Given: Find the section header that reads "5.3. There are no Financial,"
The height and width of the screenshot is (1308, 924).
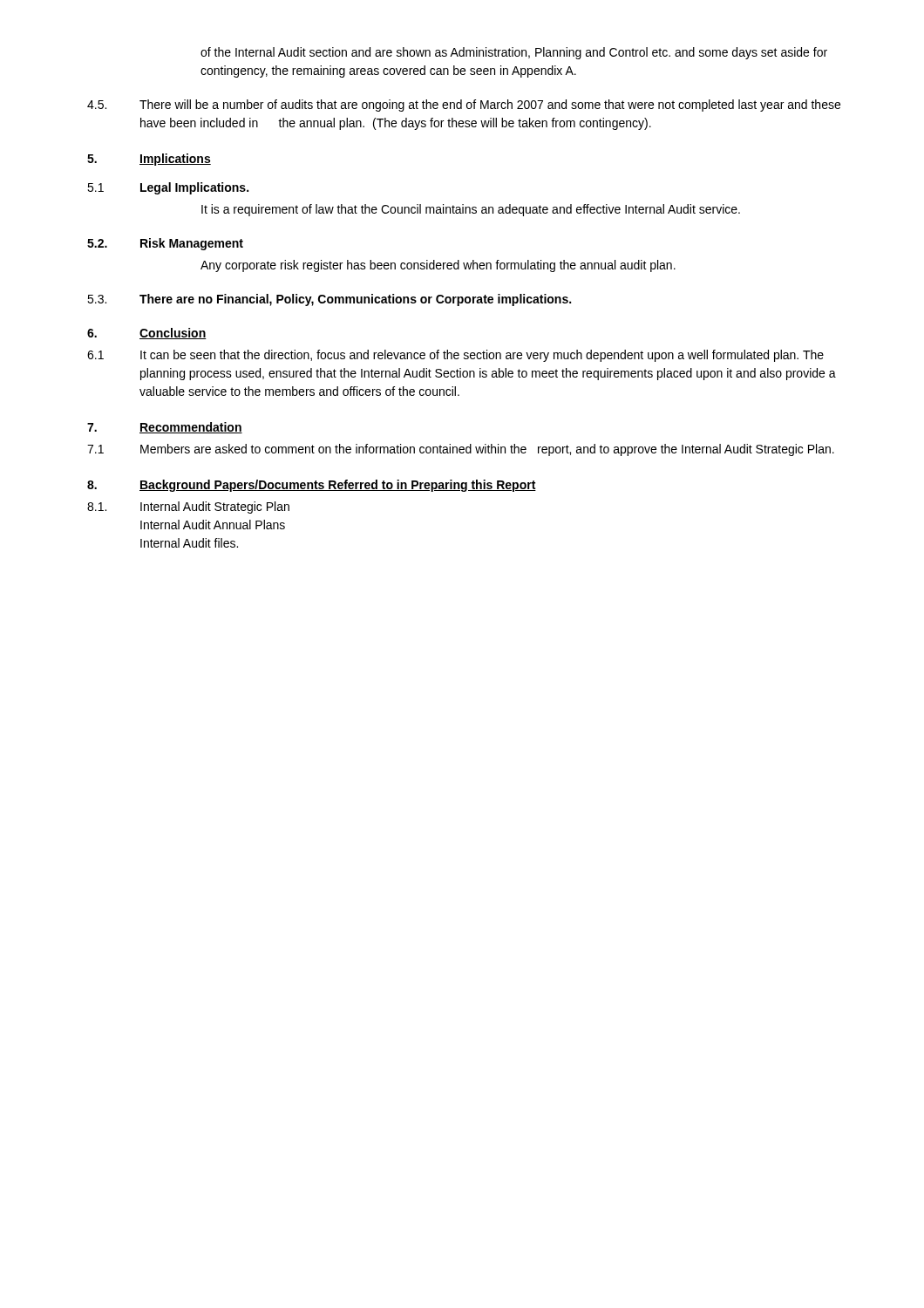Looking at the screenshot, I should (471, 300).
